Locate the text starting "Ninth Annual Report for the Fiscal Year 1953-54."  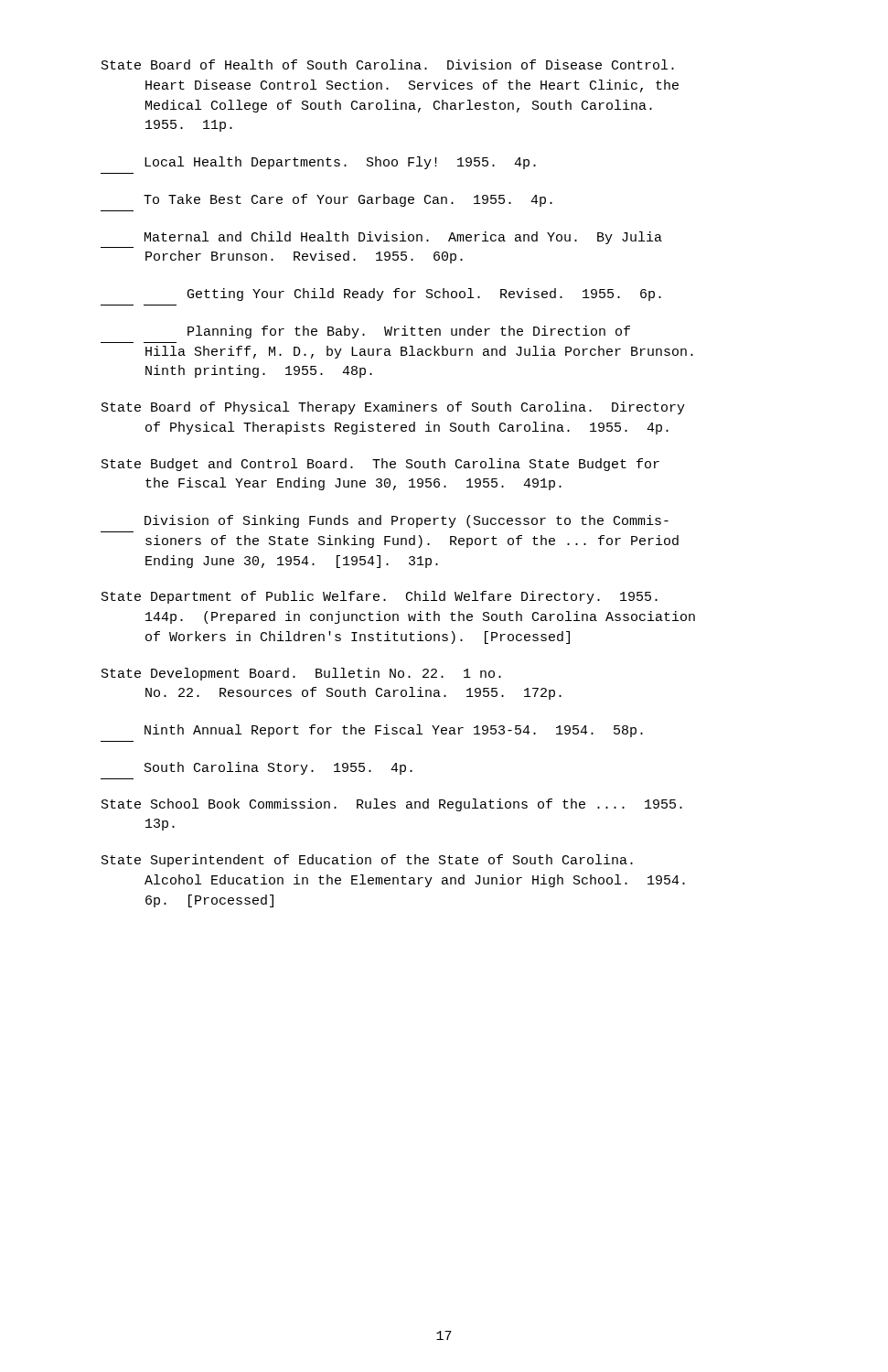(x=458, y=731)
